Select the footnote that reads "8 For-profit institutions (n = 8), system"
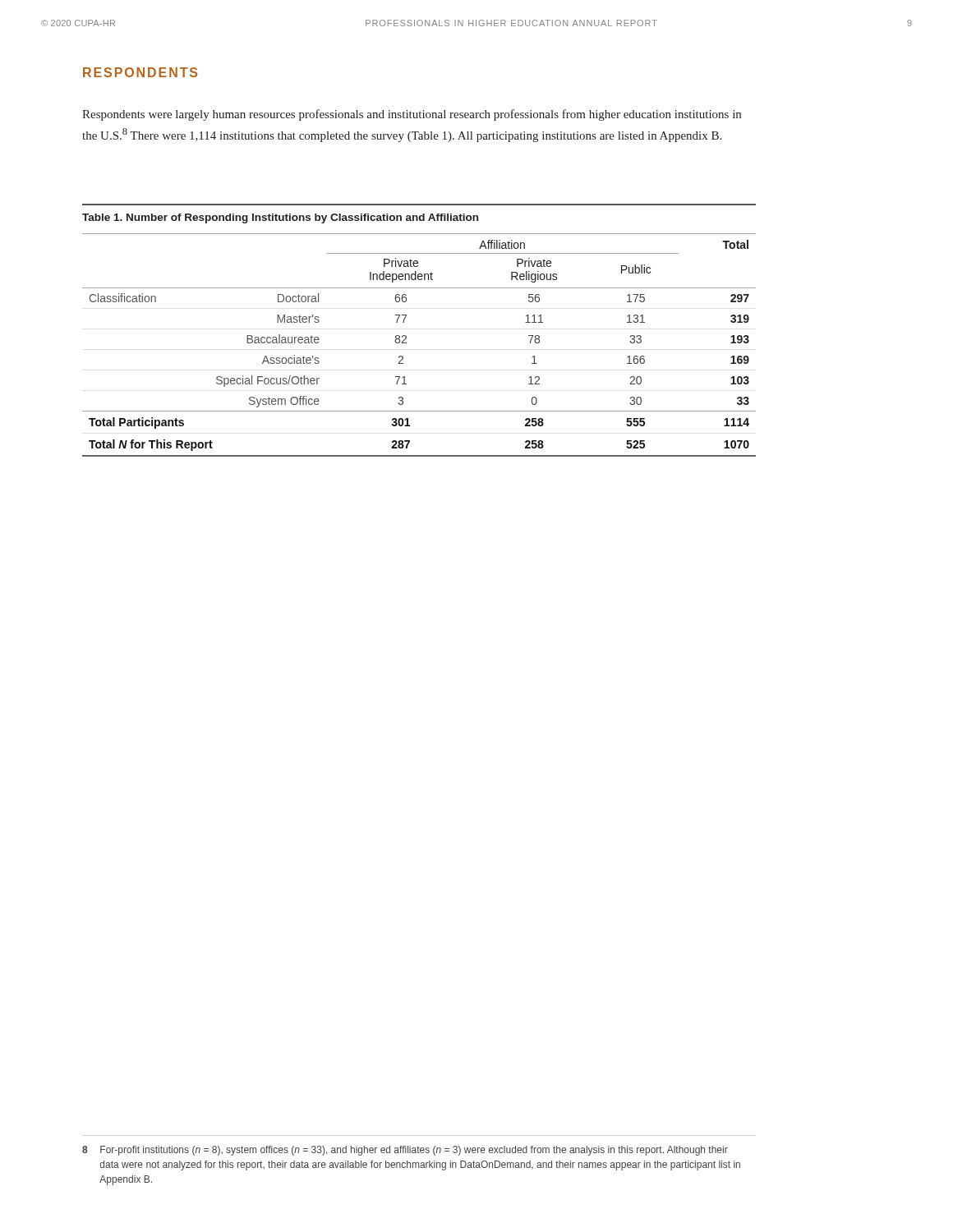The image size is (953, 1232). click(415, 1165)
